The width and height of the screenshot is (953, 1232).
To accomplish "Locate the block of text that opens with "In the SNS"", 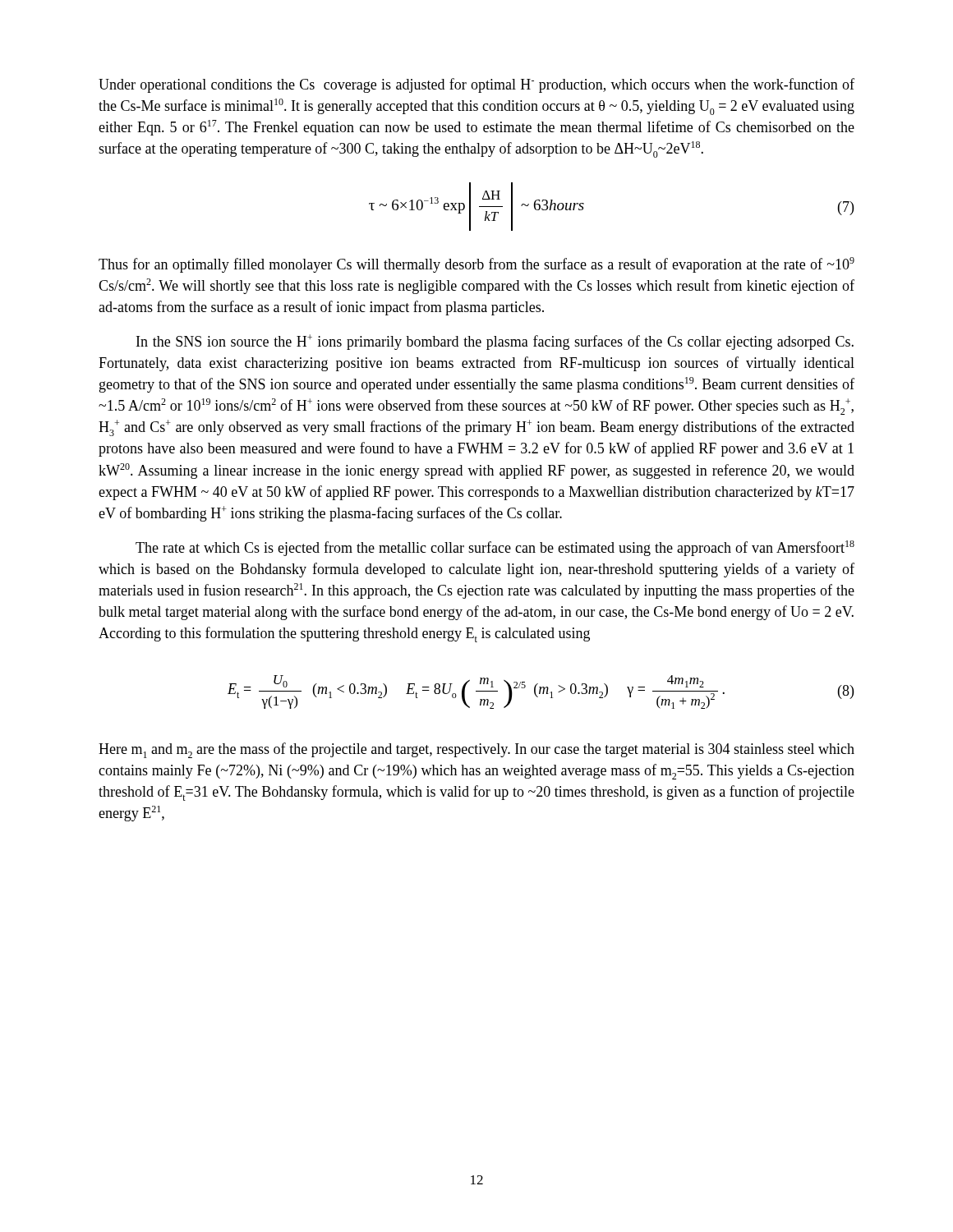I will [x=476, y=427].
